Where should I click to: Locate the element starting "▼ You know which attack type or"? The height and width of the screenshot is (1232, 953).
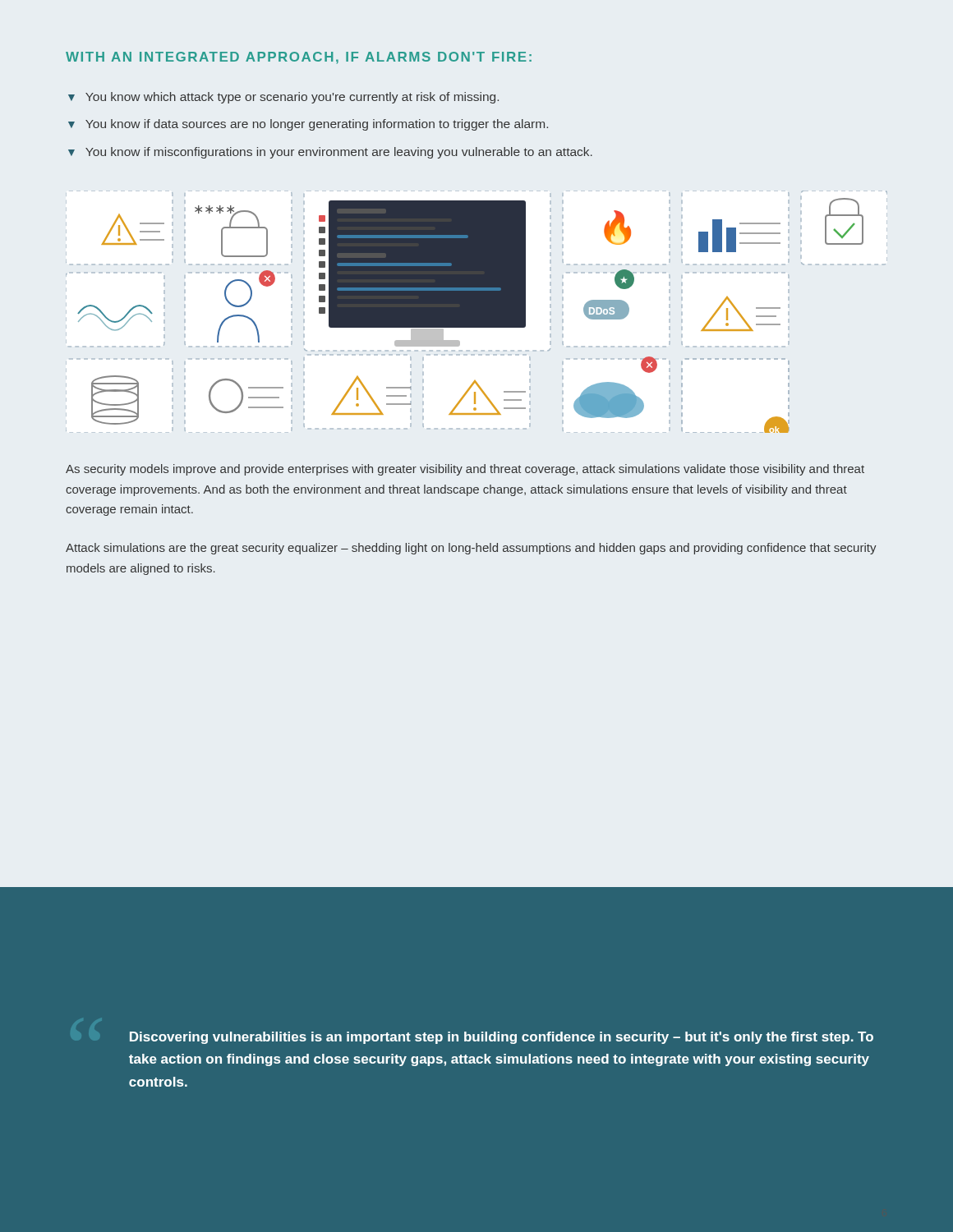[x=283, y=97]
